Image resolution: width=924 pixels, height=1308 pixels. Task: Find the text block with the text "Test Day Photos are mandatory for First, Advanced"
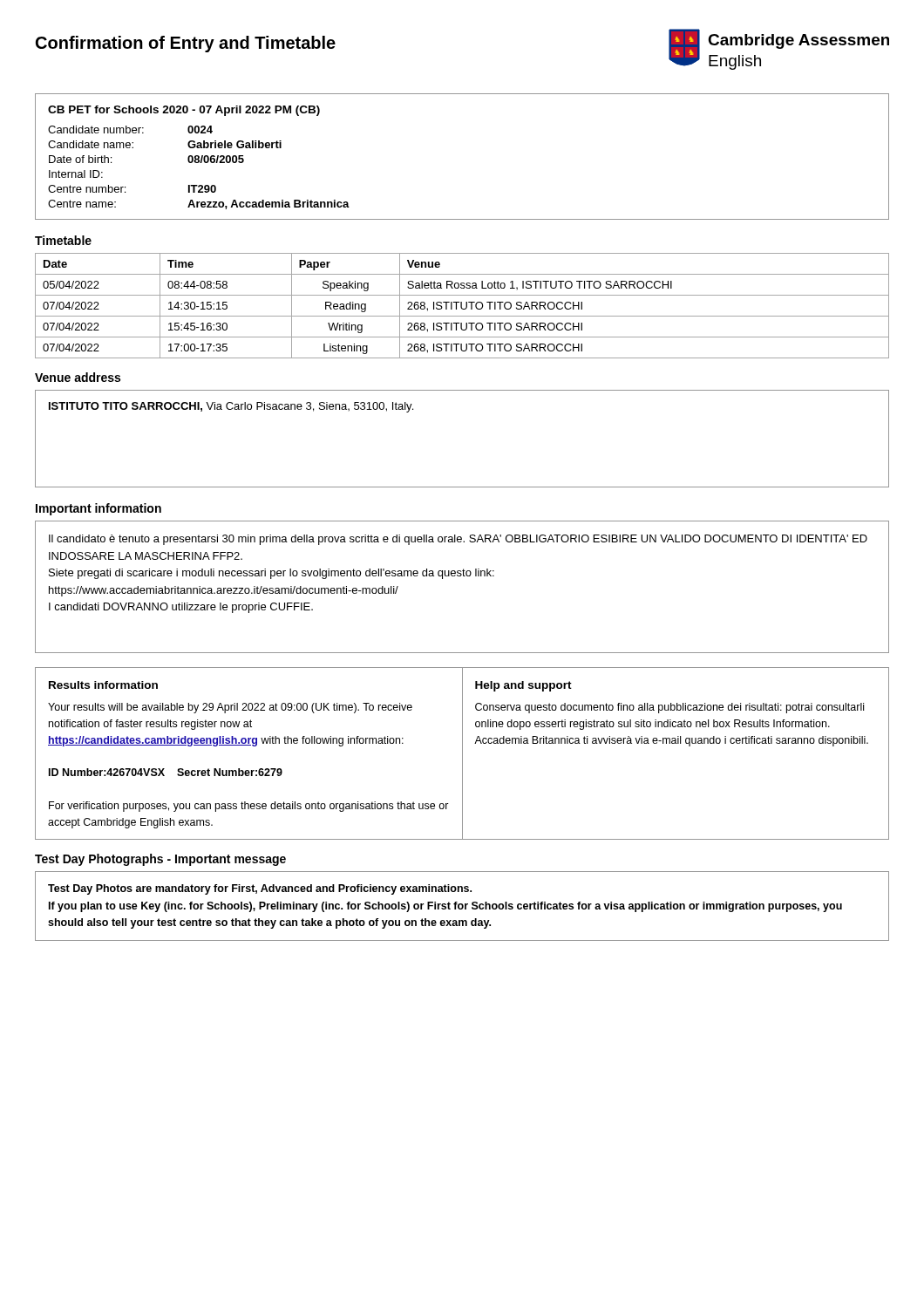pyautogui.click(x=445, y=906)
